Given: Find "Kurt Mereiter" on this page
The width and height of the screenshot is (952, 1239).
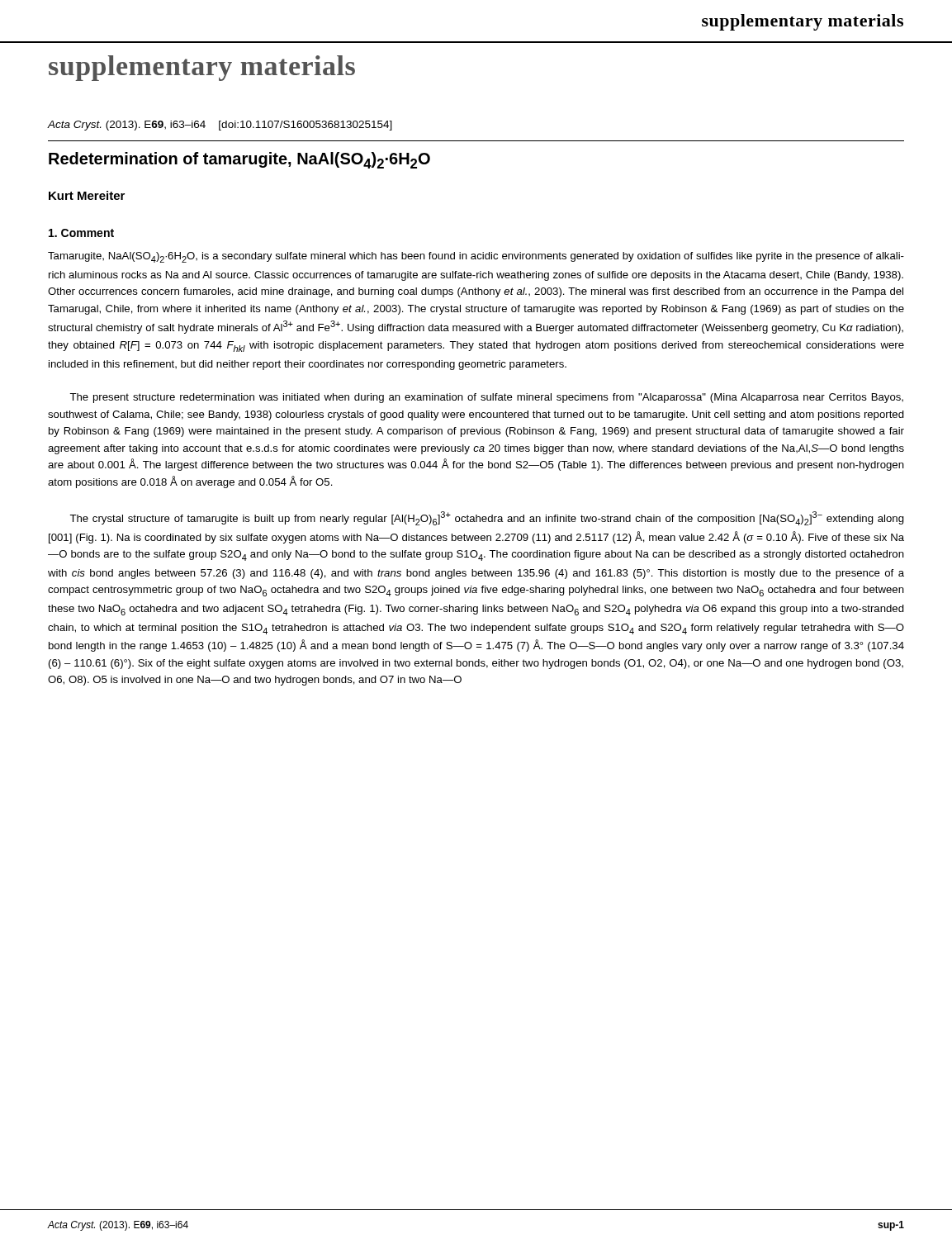Looking at the screenshot, I should [86, 195].
